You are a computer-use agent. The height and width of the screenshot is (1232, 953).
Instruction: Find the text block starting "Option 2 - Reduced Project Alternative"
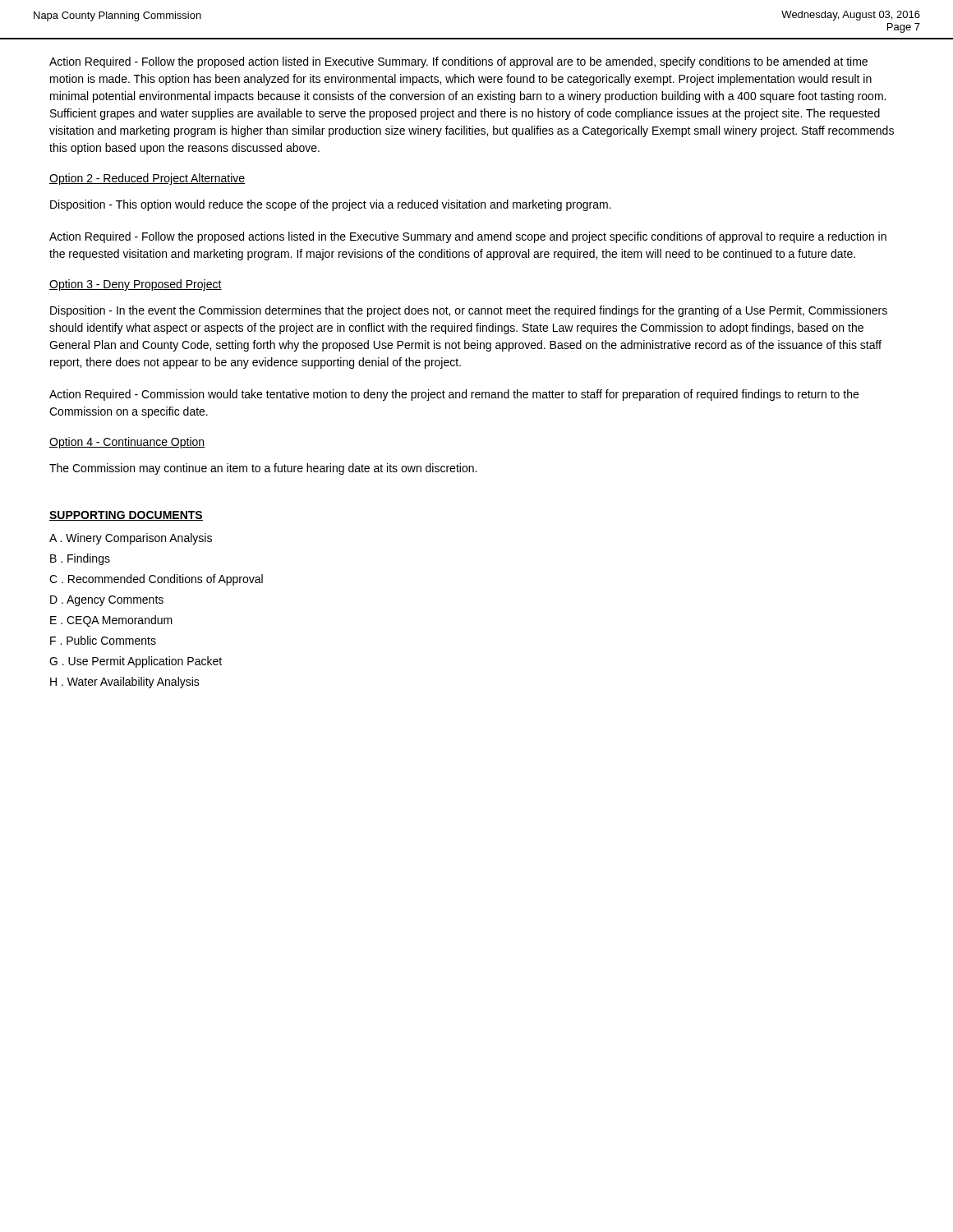coord(147,178)
